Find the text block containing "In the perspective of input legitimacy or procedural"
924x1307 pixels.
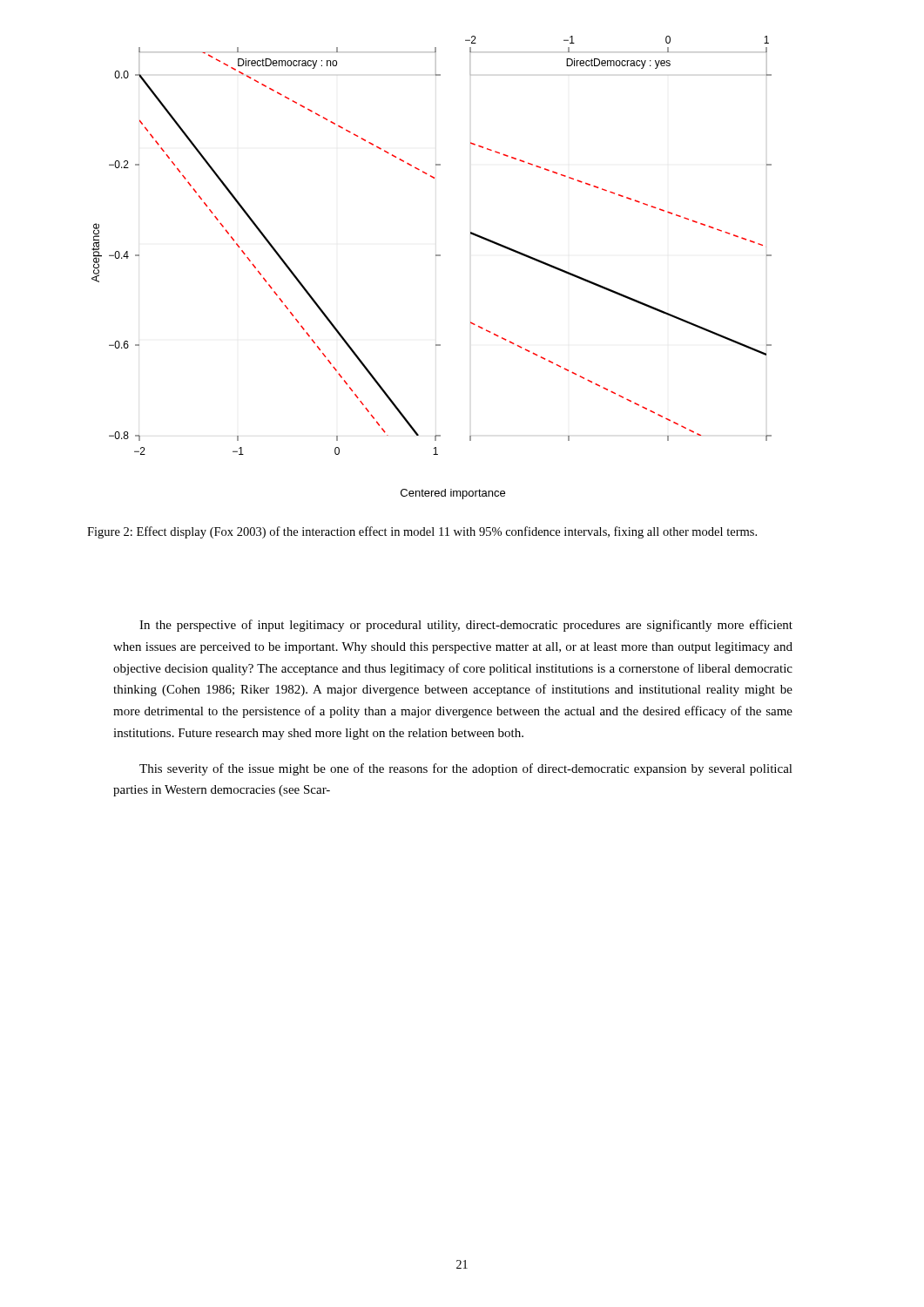(x=453, y=708)
